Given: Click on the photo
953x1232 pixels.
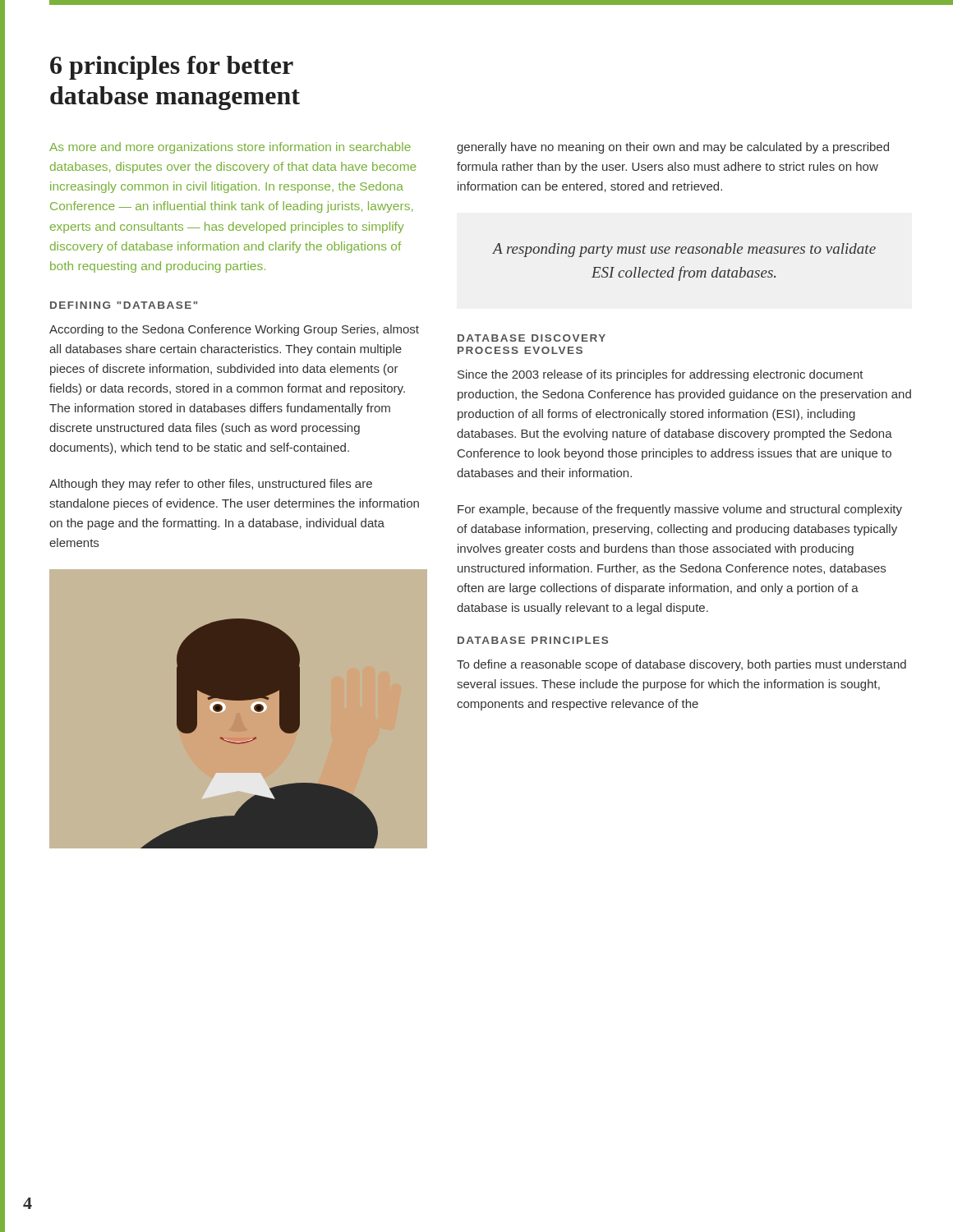Looking at the screenshot, I should tap(238, 708).
